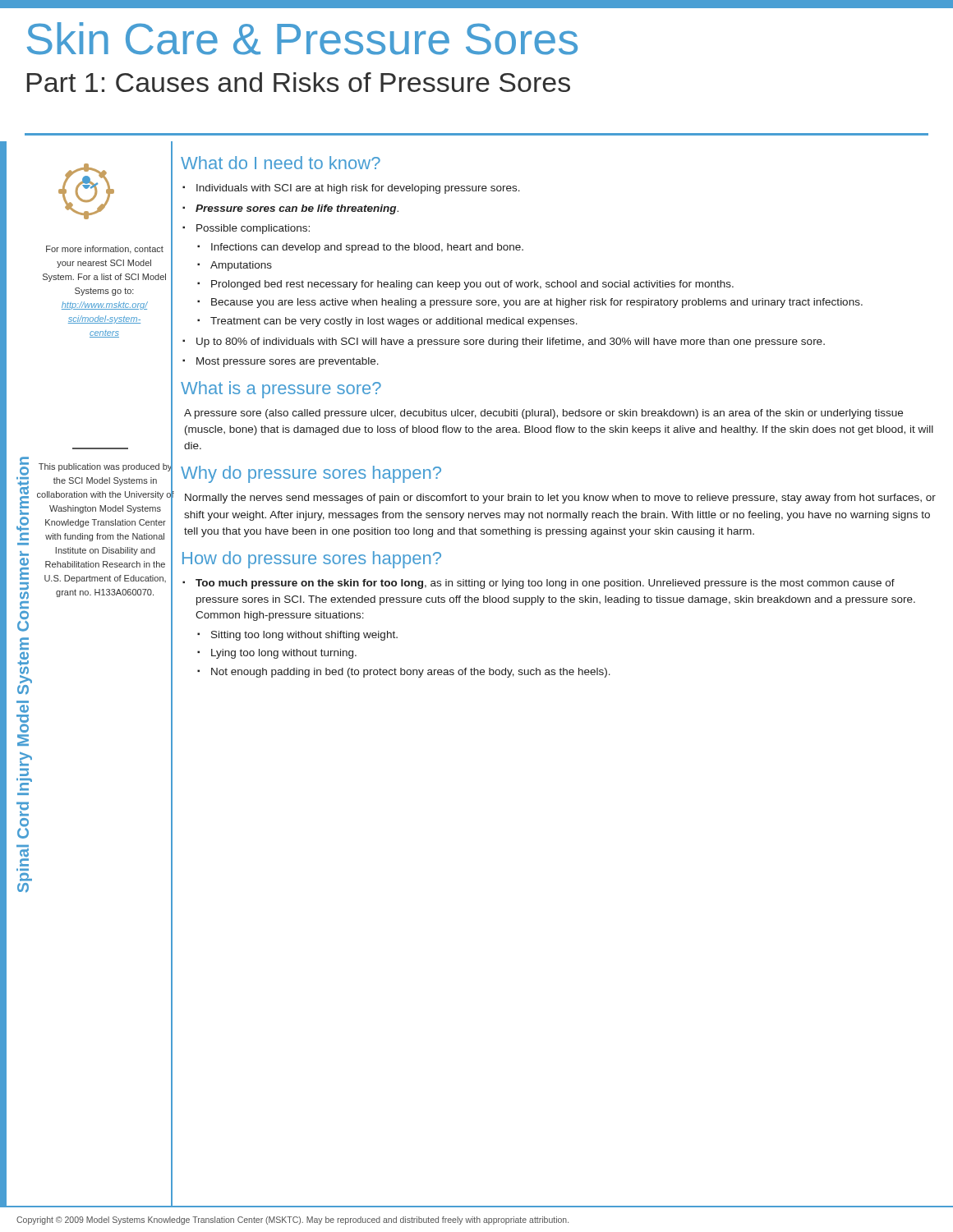Locate the text starting "▪ Sitting too long without"
The height and width of the screenshot is (1232, 953).
pos(298,634)
